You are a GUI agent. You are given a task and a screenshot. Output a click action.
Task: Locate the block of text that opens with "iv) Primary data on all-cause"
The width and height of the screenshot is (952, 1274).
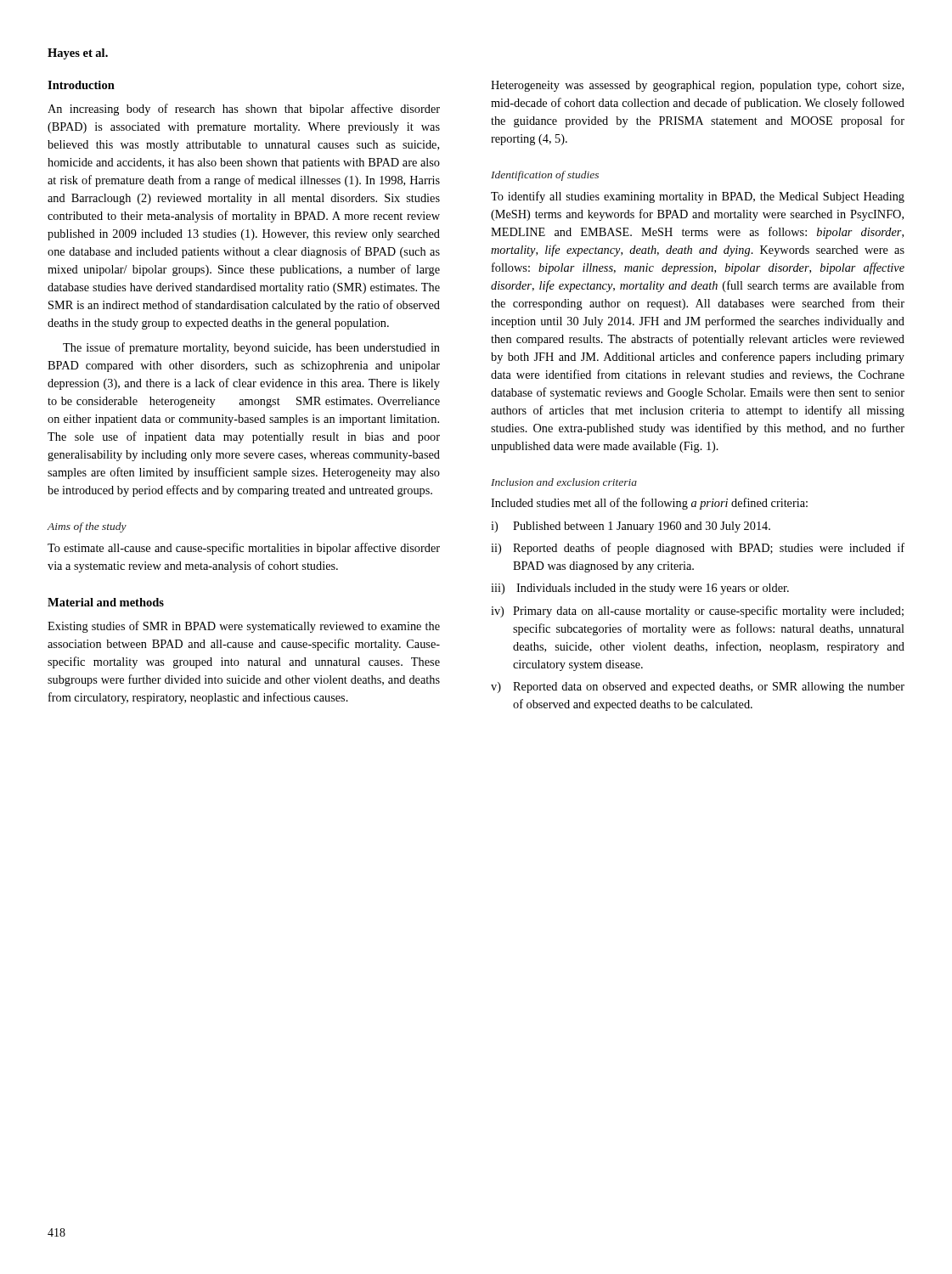[x=698, y=637]
